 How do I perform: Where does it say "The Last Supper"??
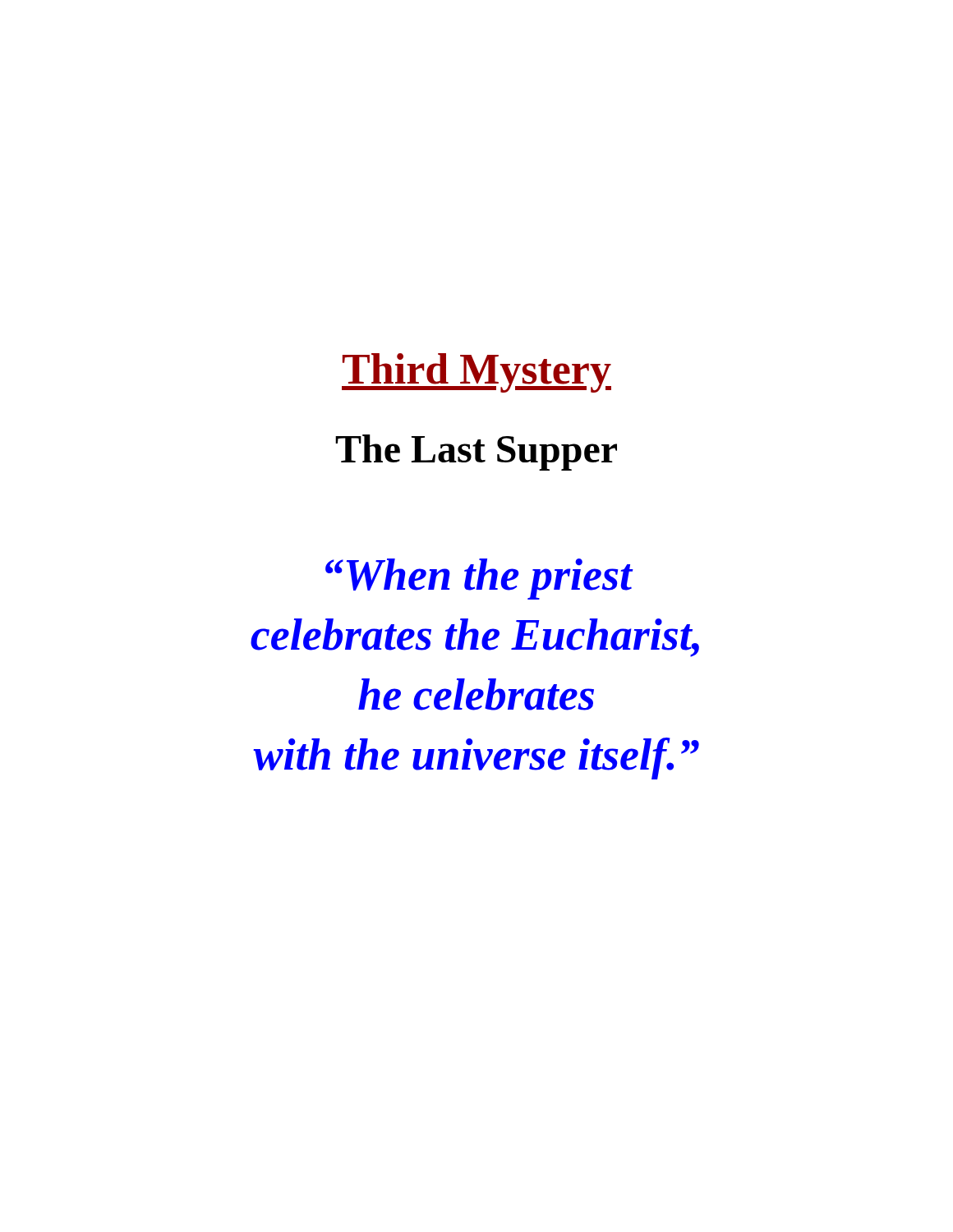(x=476, y=449)
